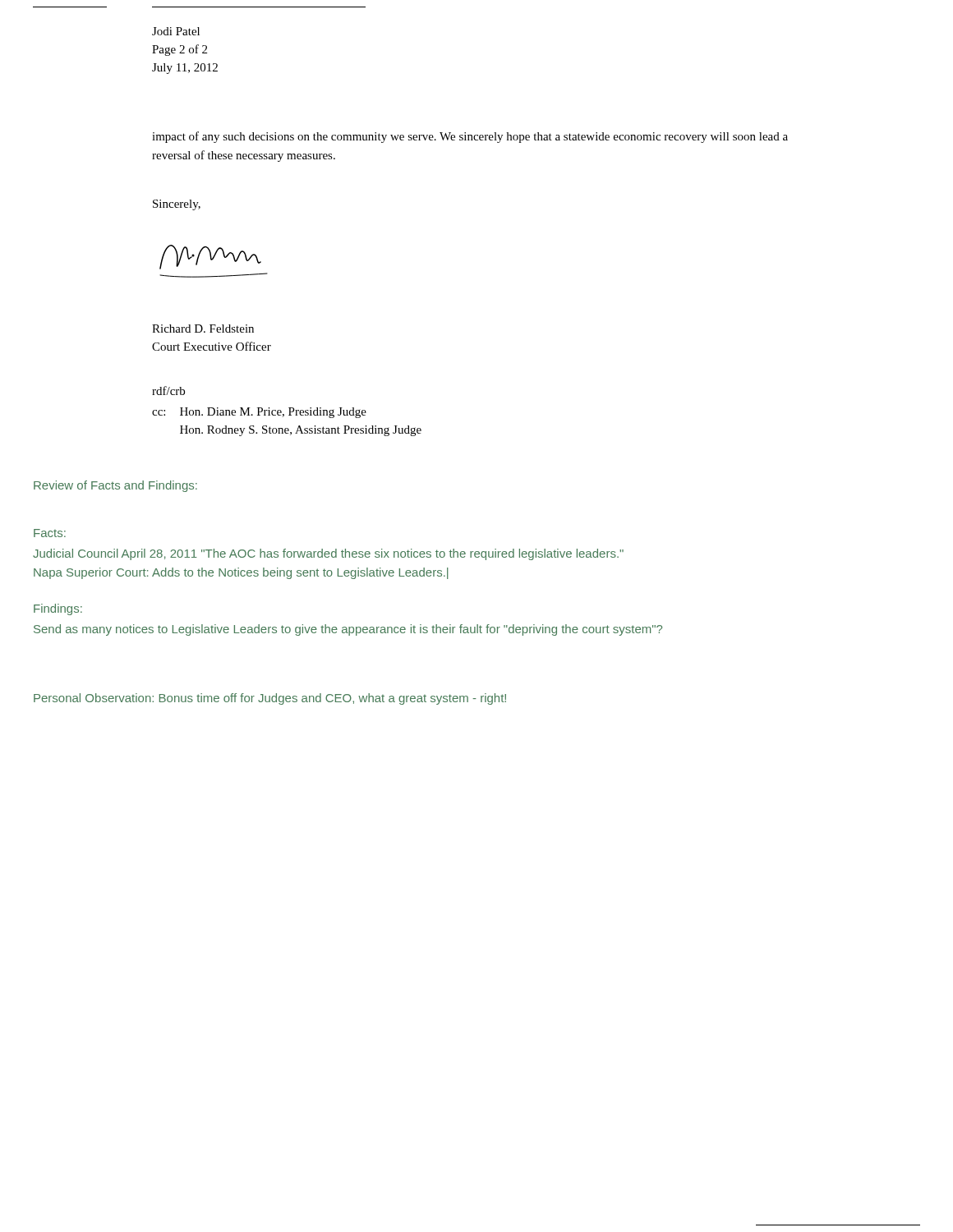Point to the passage starting "impact of any such"

pyautogui.click(x=470, y=146)
